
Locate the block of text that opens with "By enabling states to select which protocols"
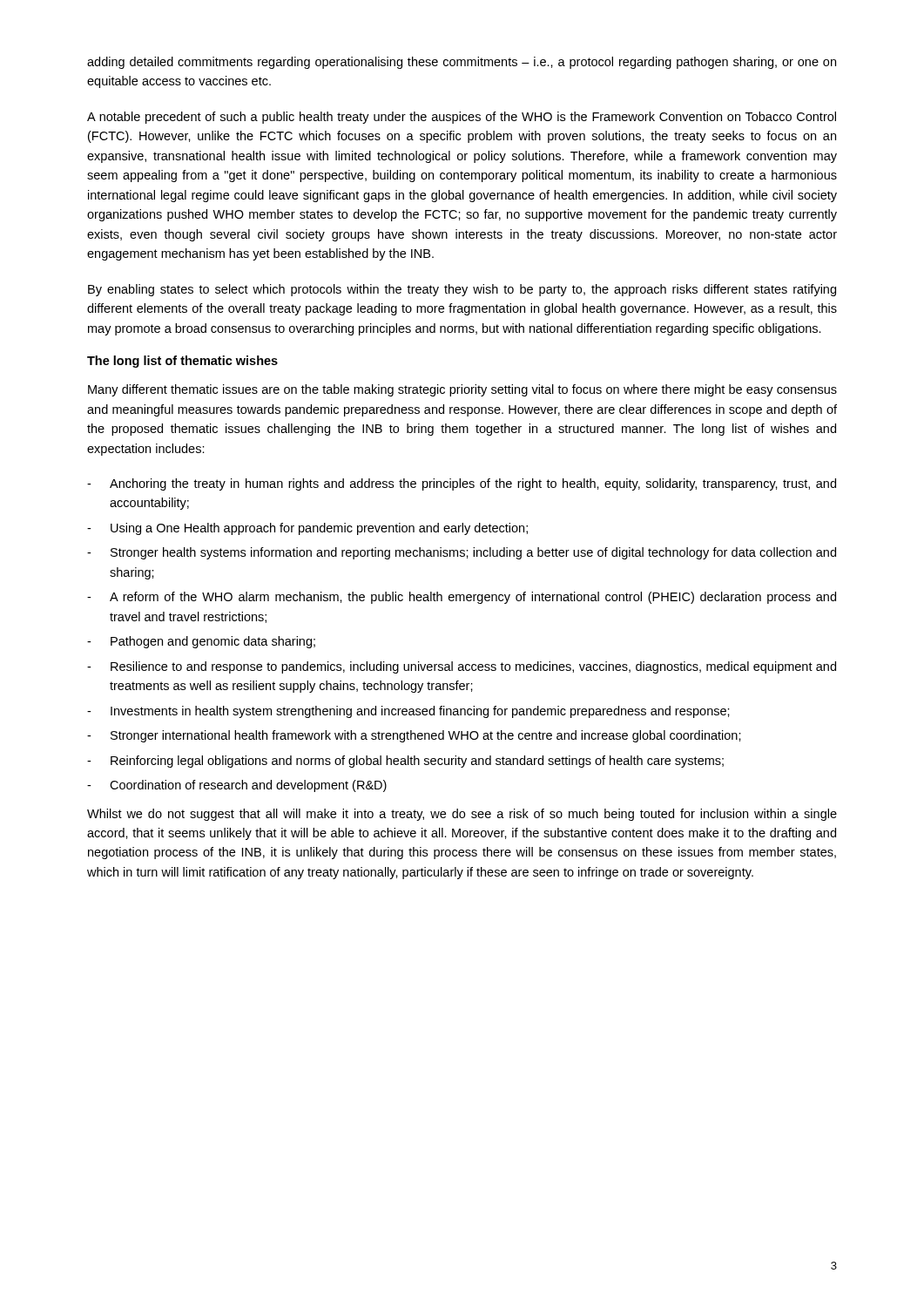click(x=462, y=309)
